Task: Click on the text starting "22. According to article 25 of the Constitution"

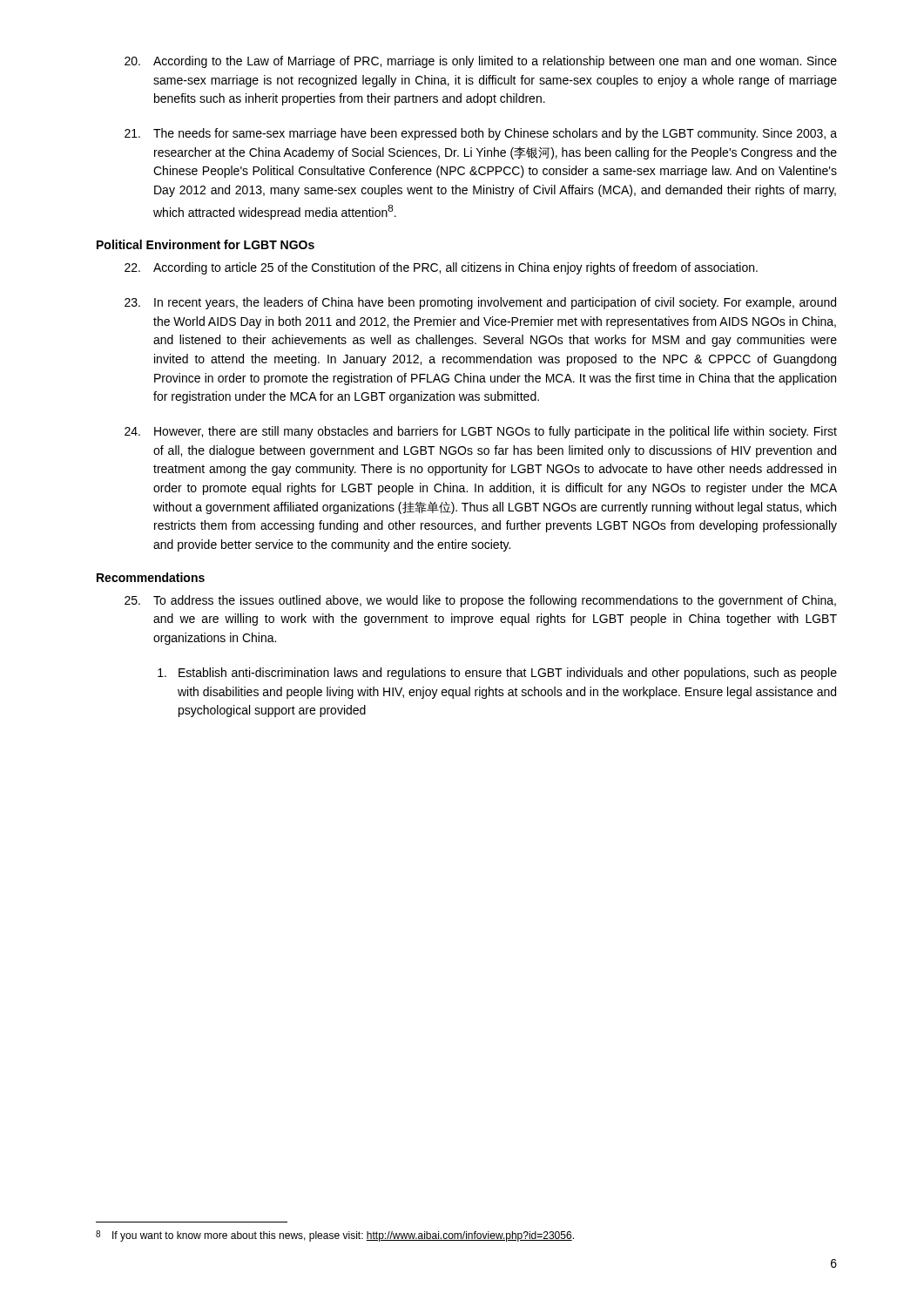Action: tap(466, 268)
